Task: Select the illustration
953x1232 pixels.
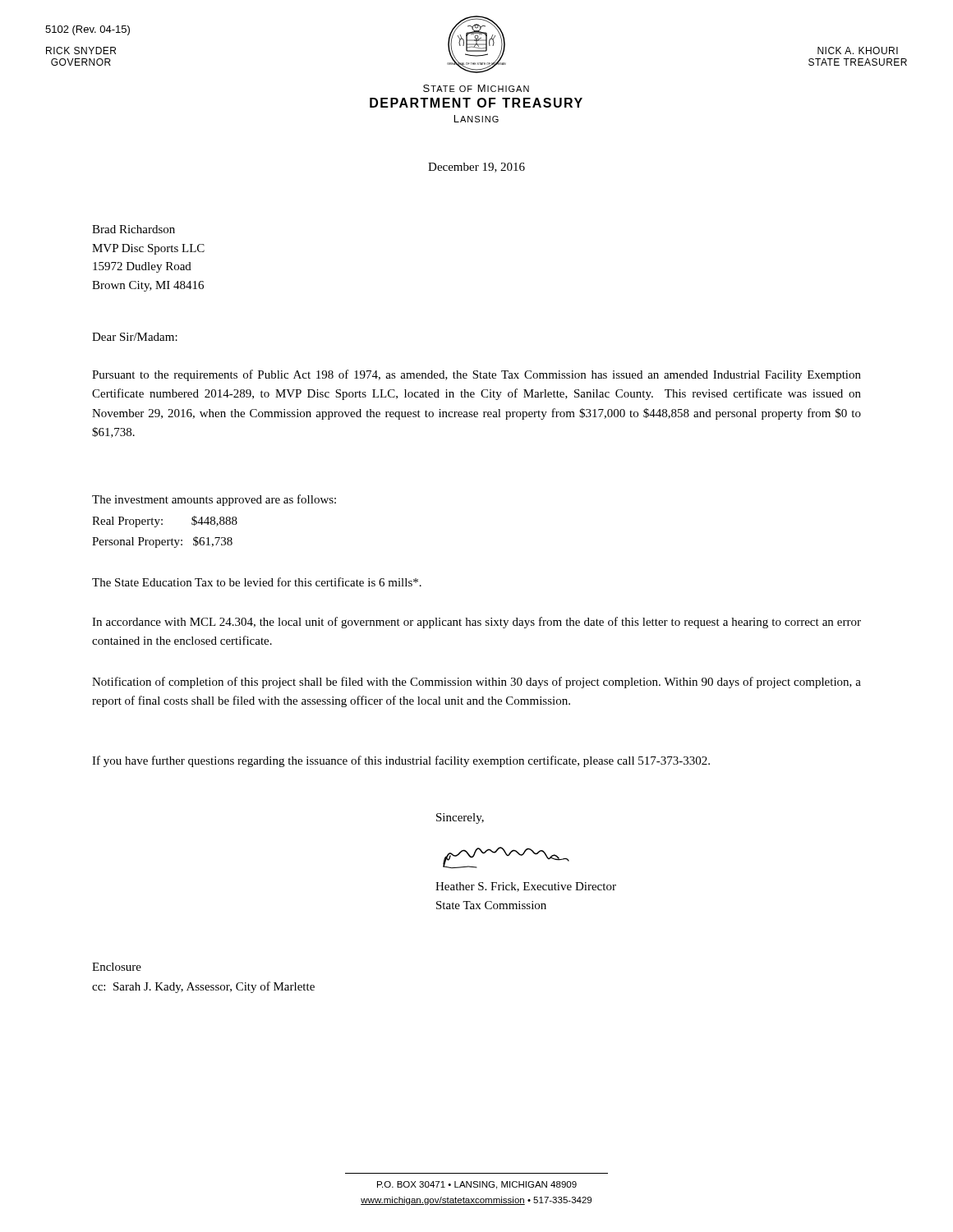Action: point(509,856)
